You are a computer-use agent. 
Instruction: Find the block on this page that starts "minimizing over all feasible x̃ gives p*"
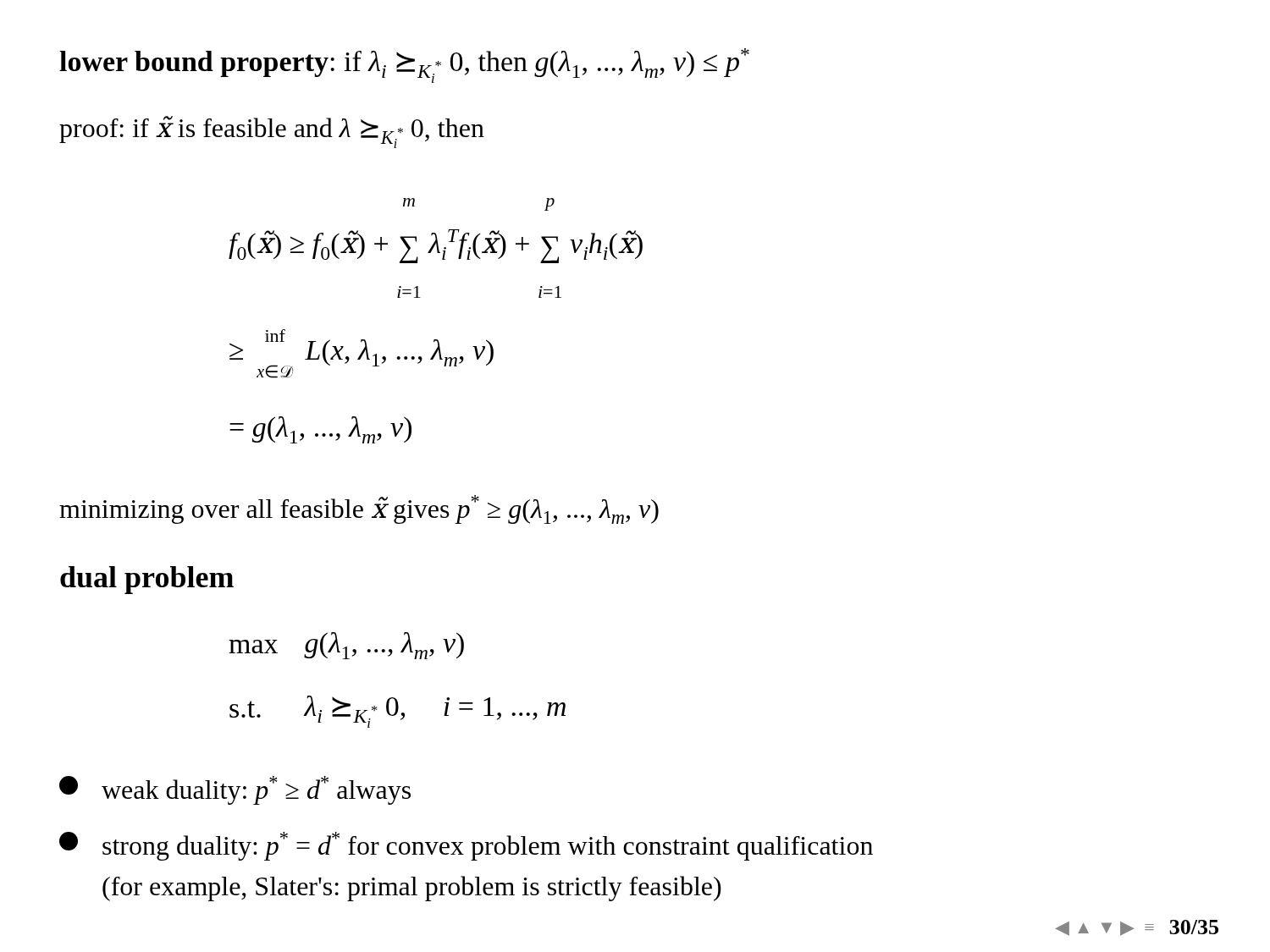[359, 510]
